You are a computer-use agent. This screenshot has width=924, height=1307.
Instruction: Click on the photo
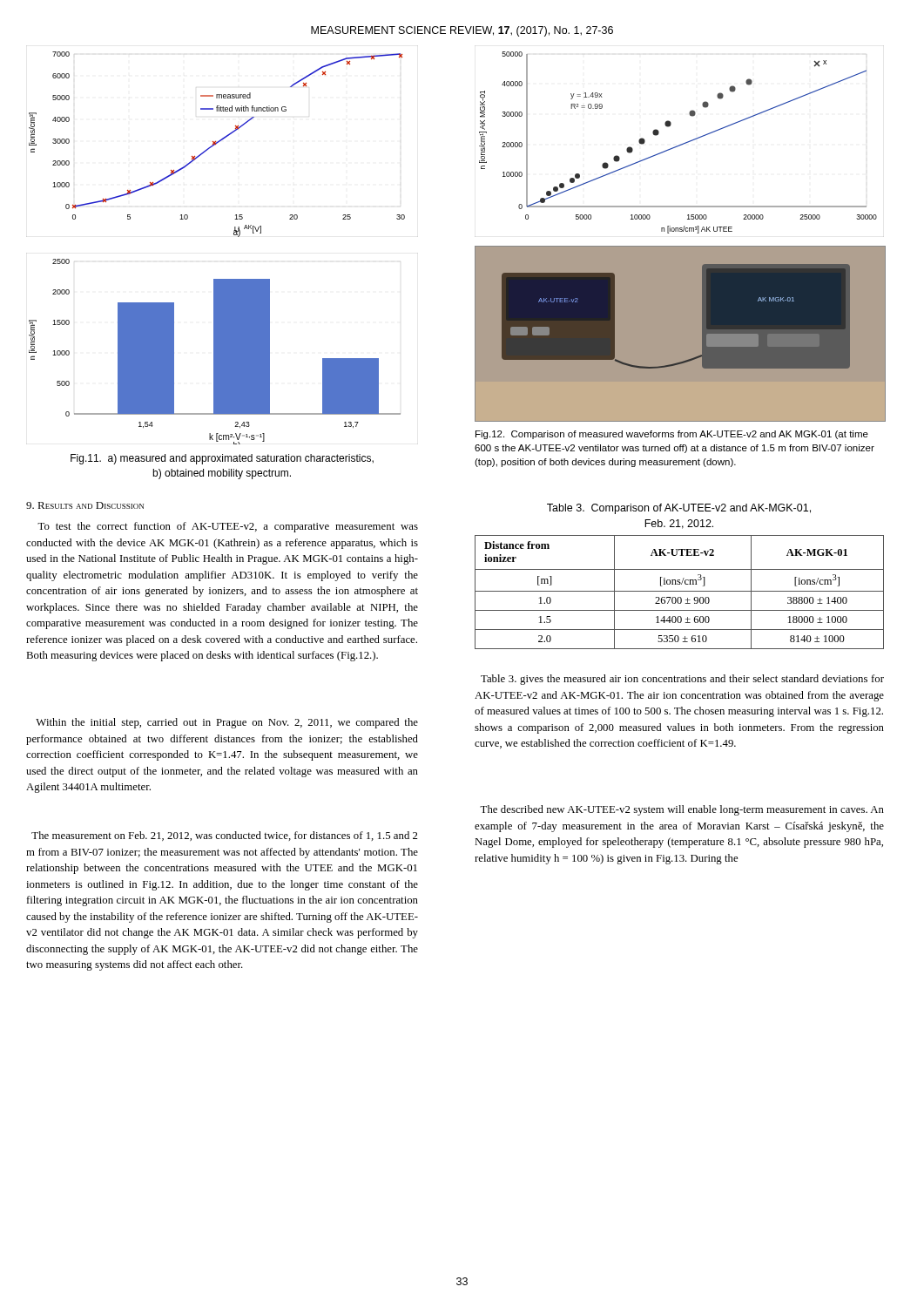pyautogui.click(x=680, y=334)
